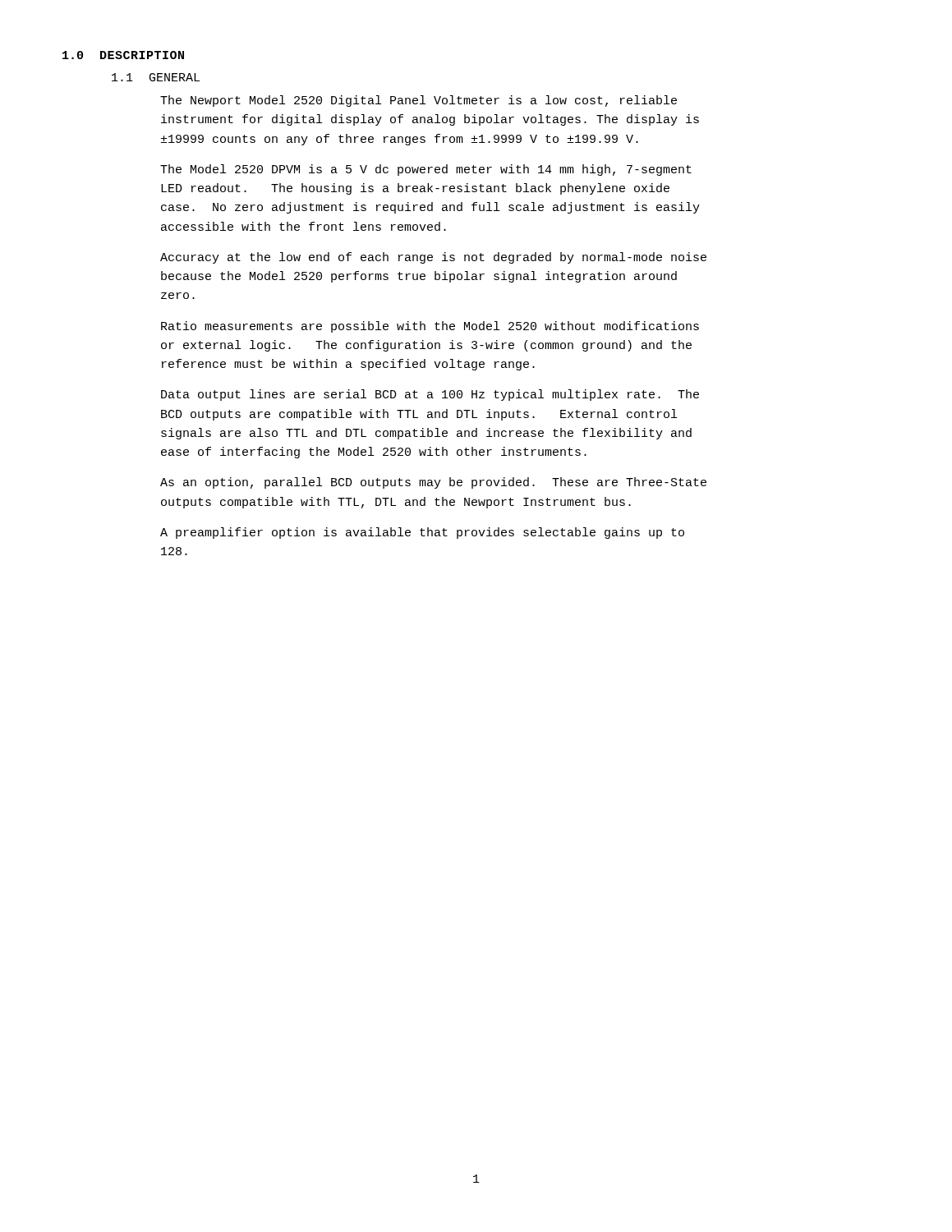952x1232 pixels.
Task: Point to the text block starting "Ratio measurements are possible with the Model 2520"
Action: click(x=430, y=346)
